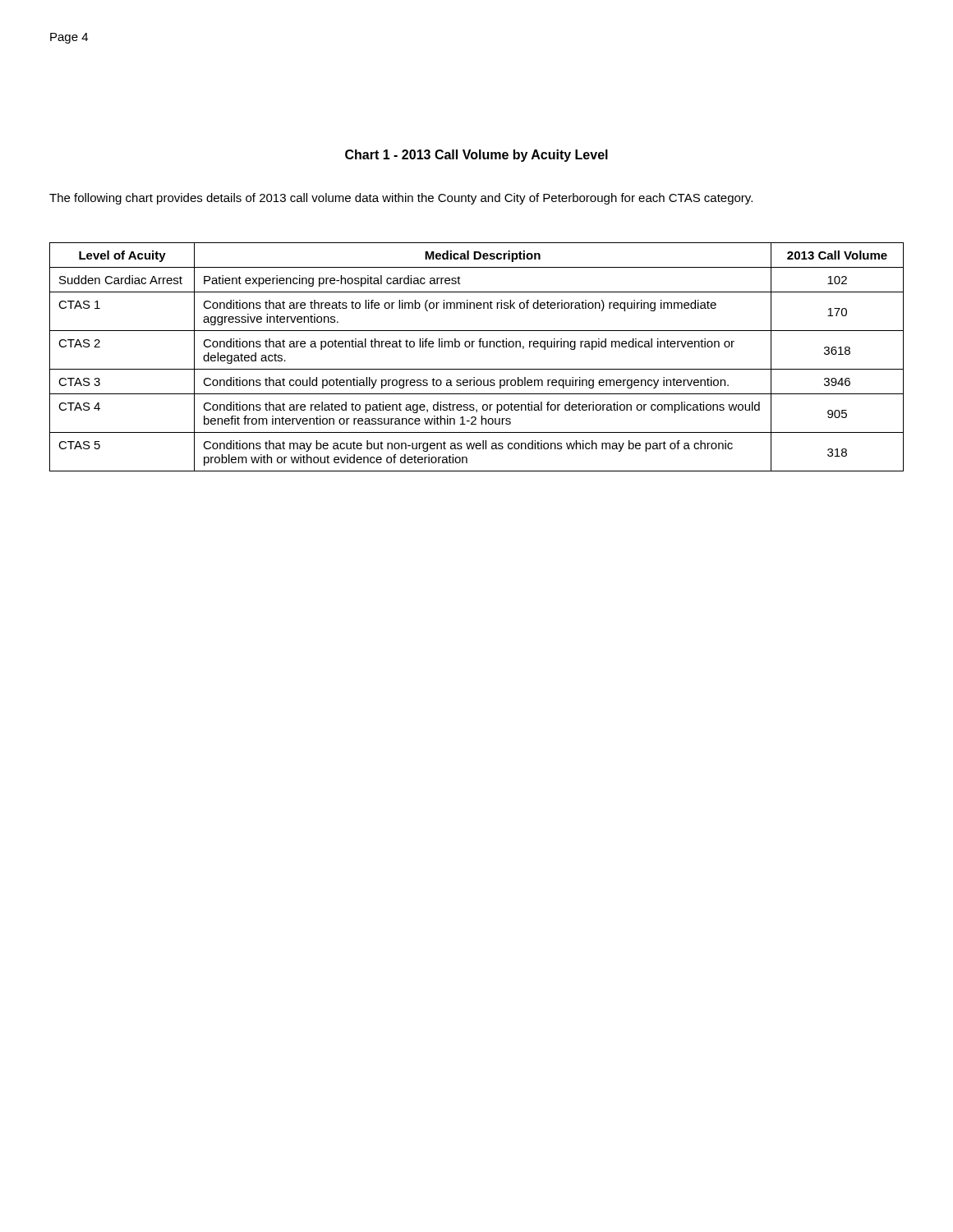Click on the text block with the text "The following chart provides"
The height and width of the screenshot is (1232, 953).
point(401,198)
